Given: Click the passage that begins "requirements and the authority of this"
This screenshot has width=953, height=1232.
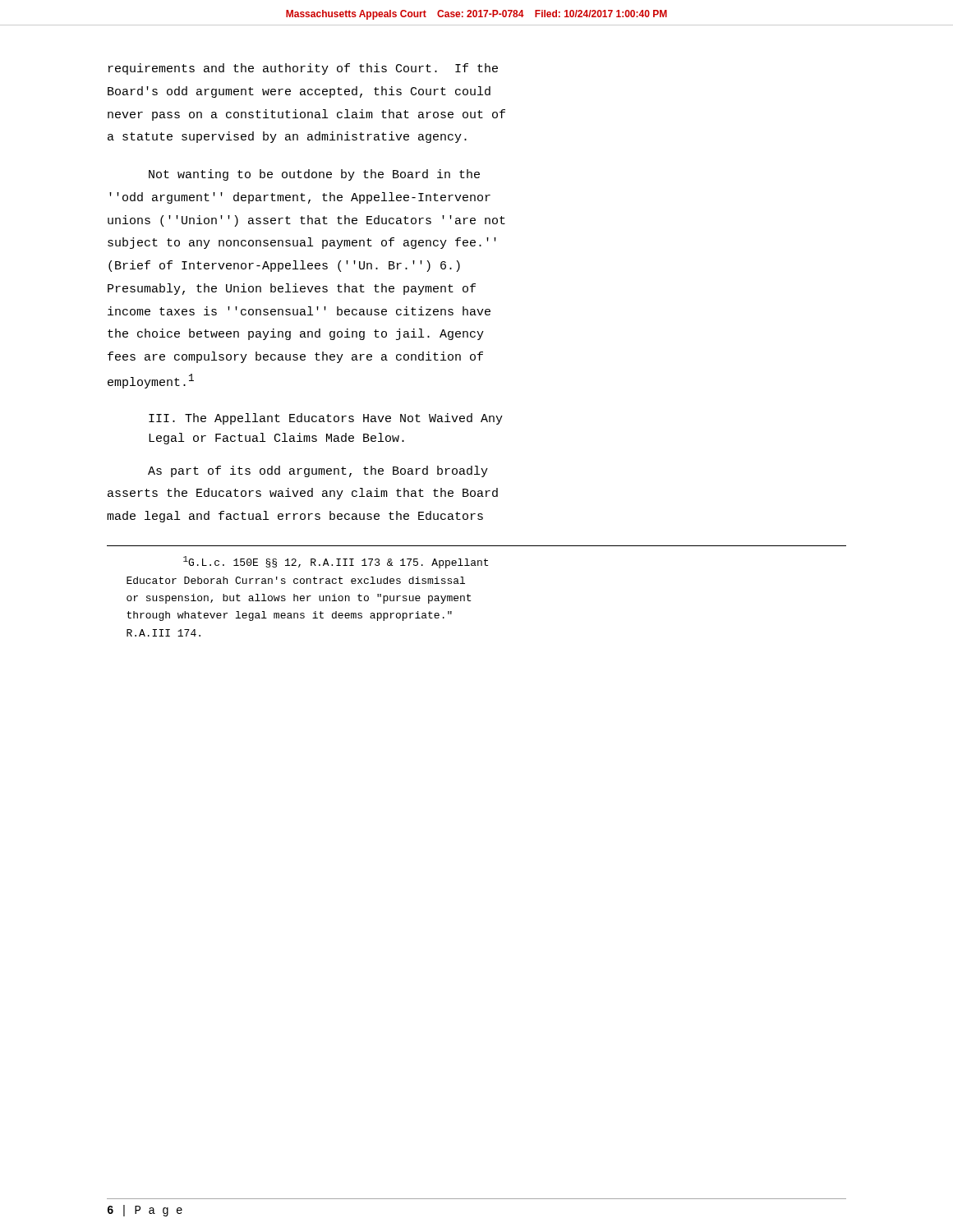Looking at the screenshot, I should pyautogui.click(x=306, y=104).
